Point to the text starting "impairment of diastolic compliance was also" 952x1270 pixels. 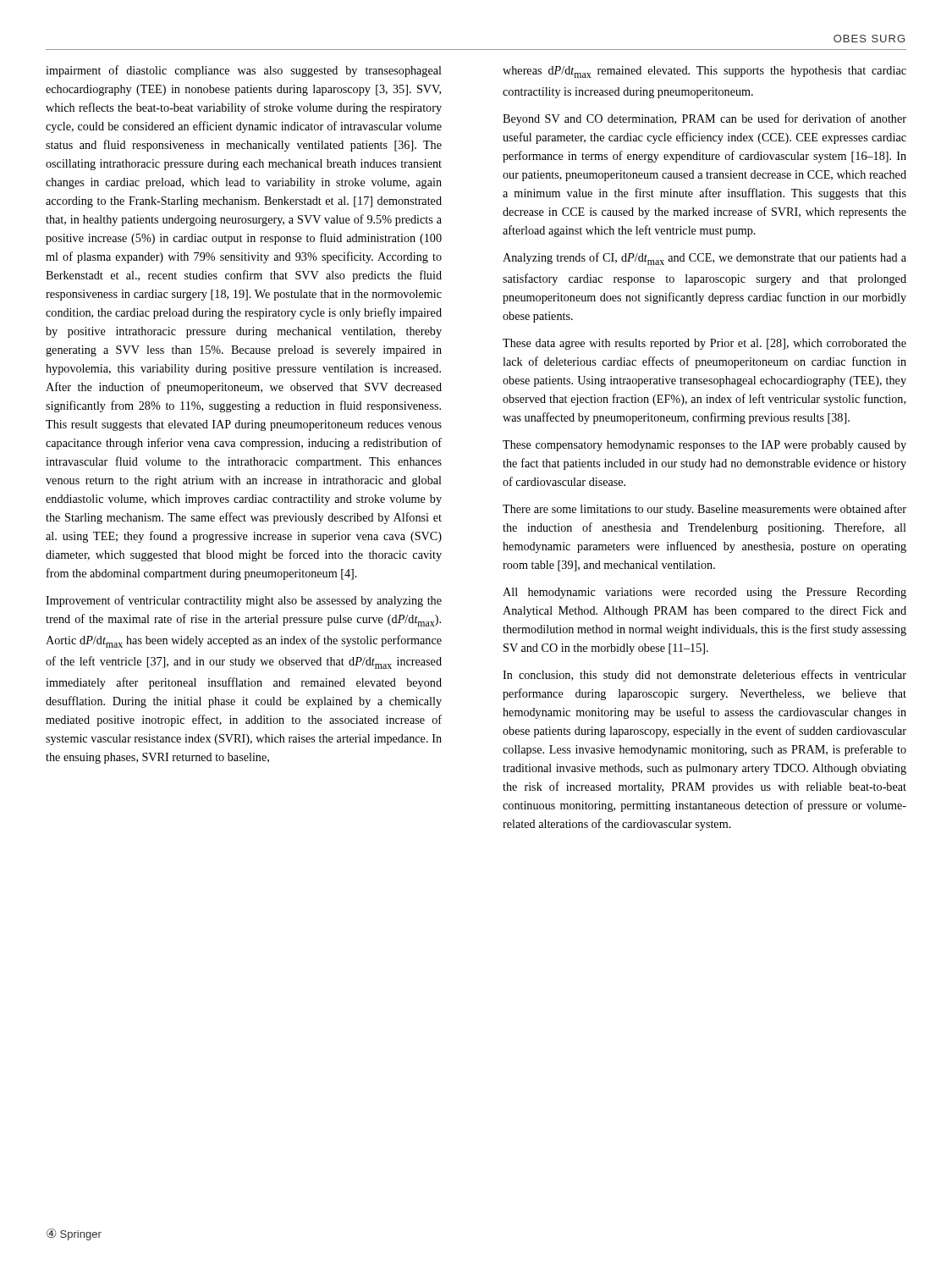(x=244, y=414)
